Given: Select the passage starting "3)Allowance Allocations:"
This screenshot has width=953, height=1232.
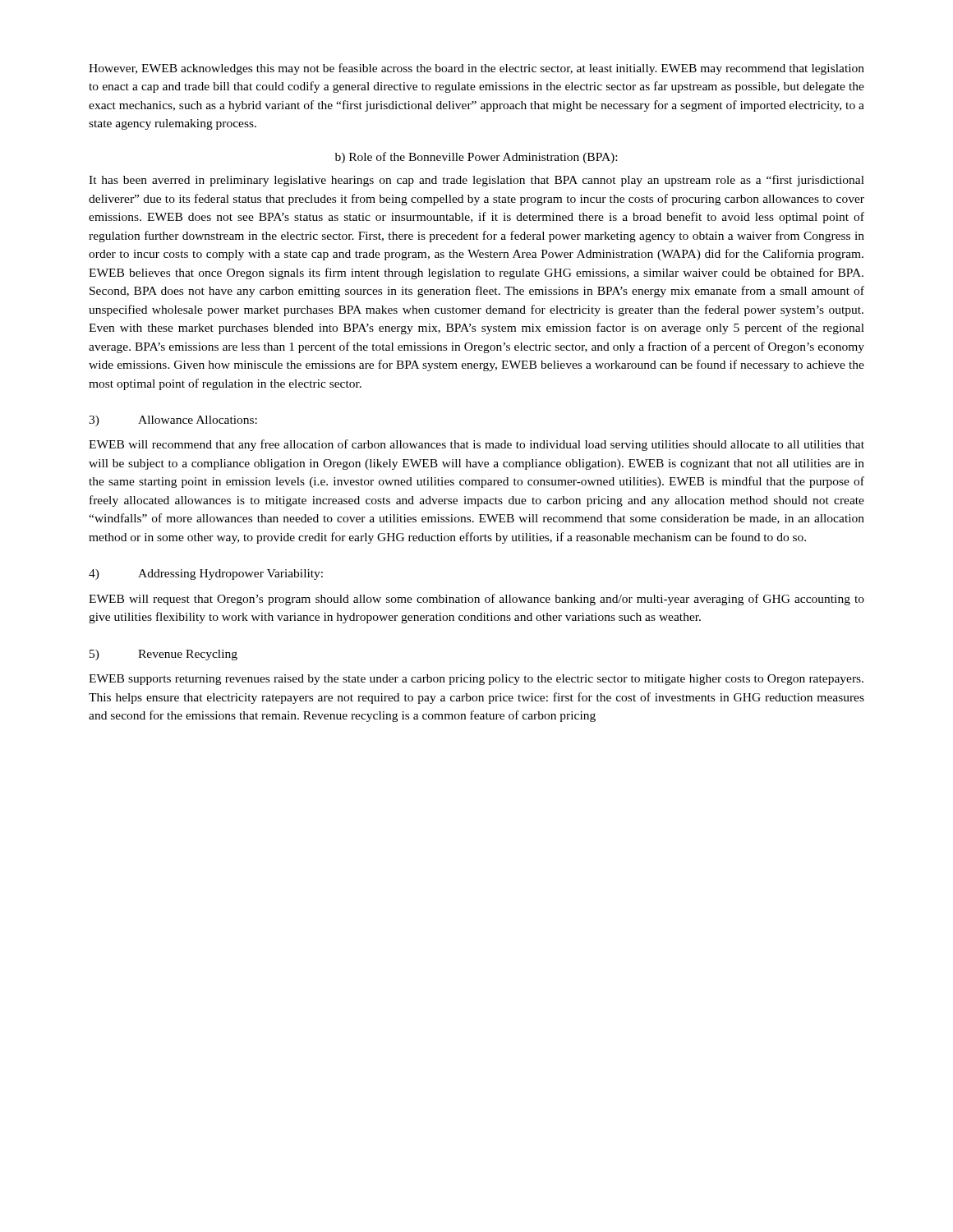Looking at the screenshot, I should (x=173, y=420).
